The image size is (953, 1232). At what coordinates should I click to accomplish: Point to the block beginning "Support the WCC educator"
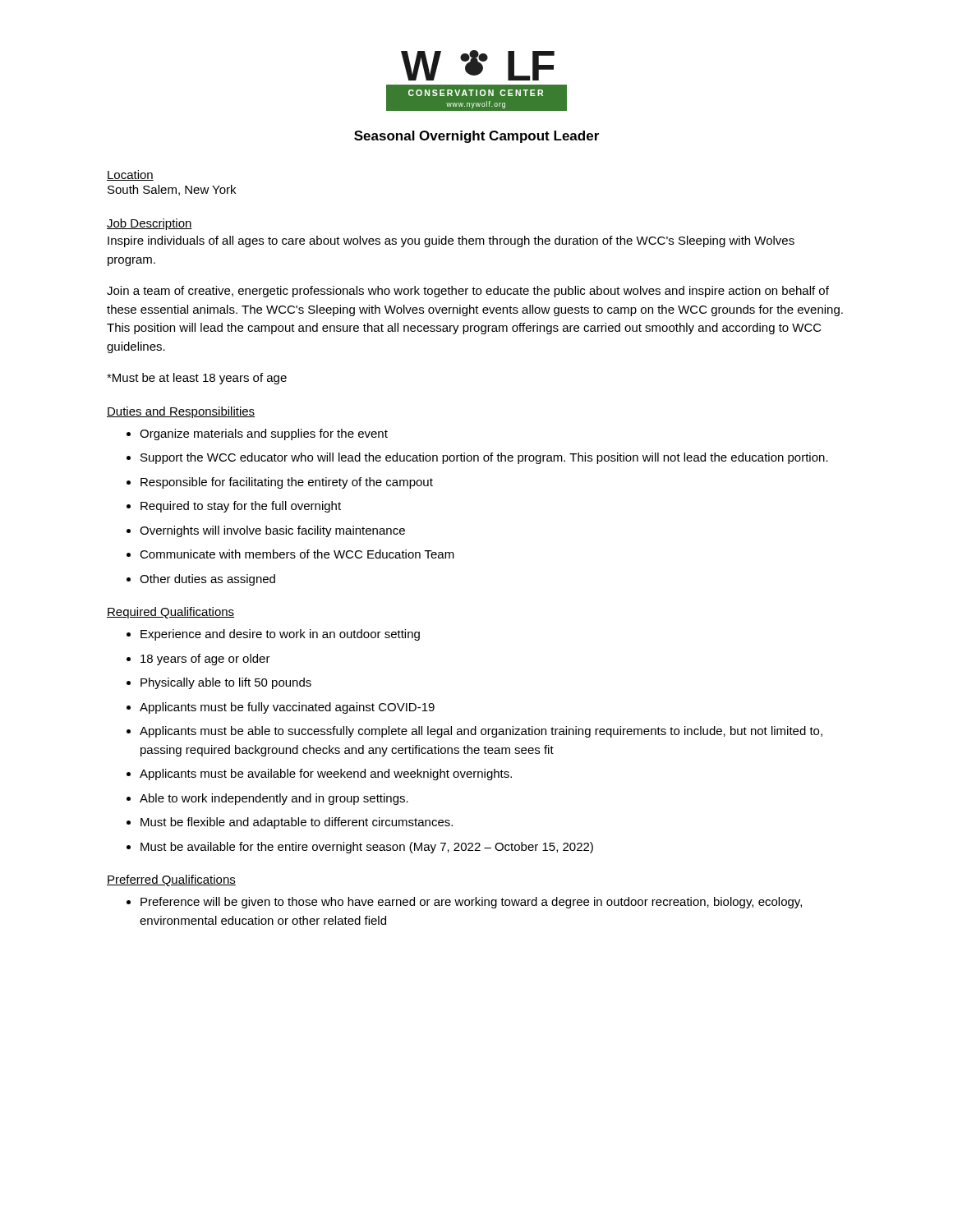pos(484,457)
